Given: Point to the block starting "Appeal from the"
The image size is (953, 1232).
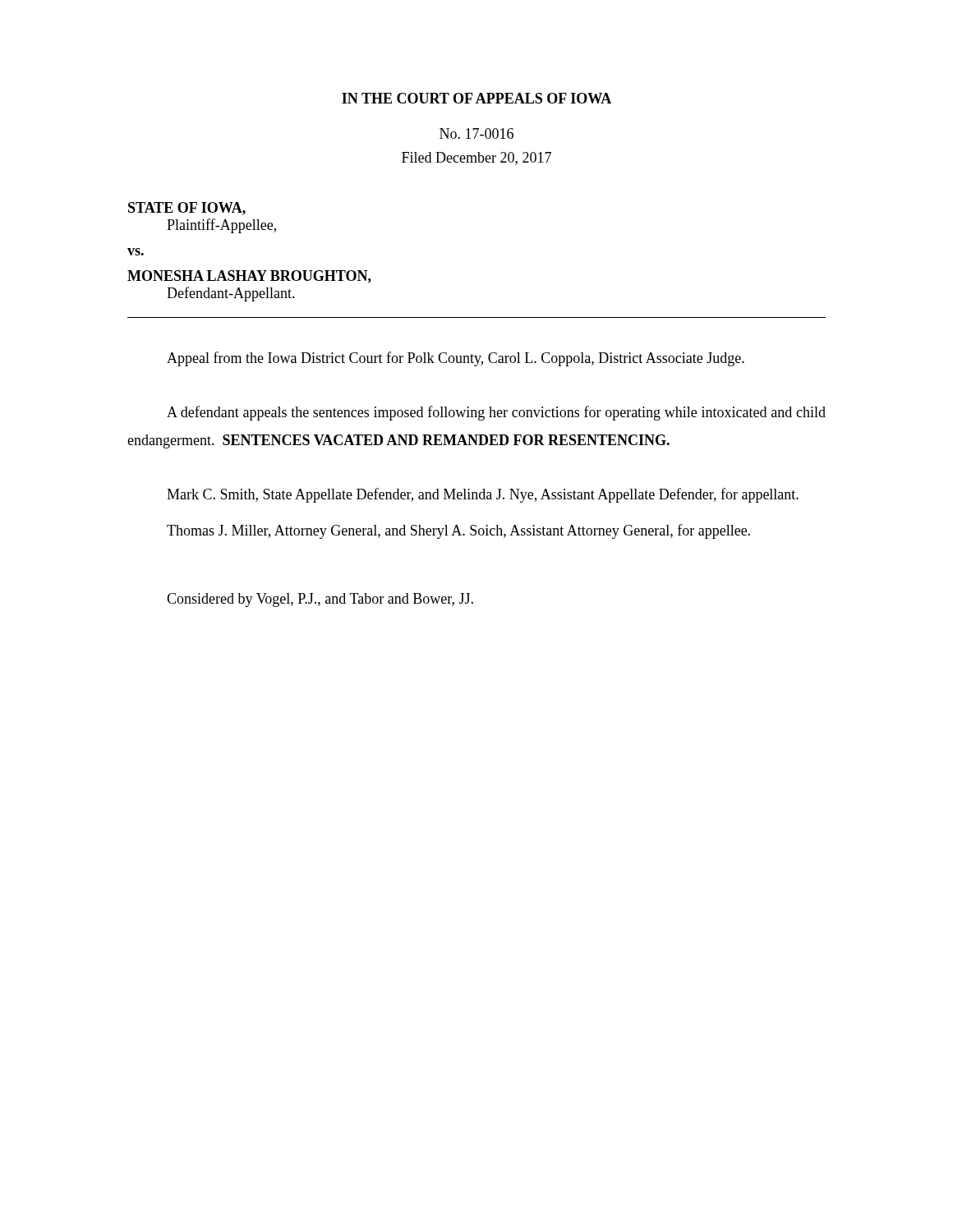Looking at the screenshot, I should 456,358.
